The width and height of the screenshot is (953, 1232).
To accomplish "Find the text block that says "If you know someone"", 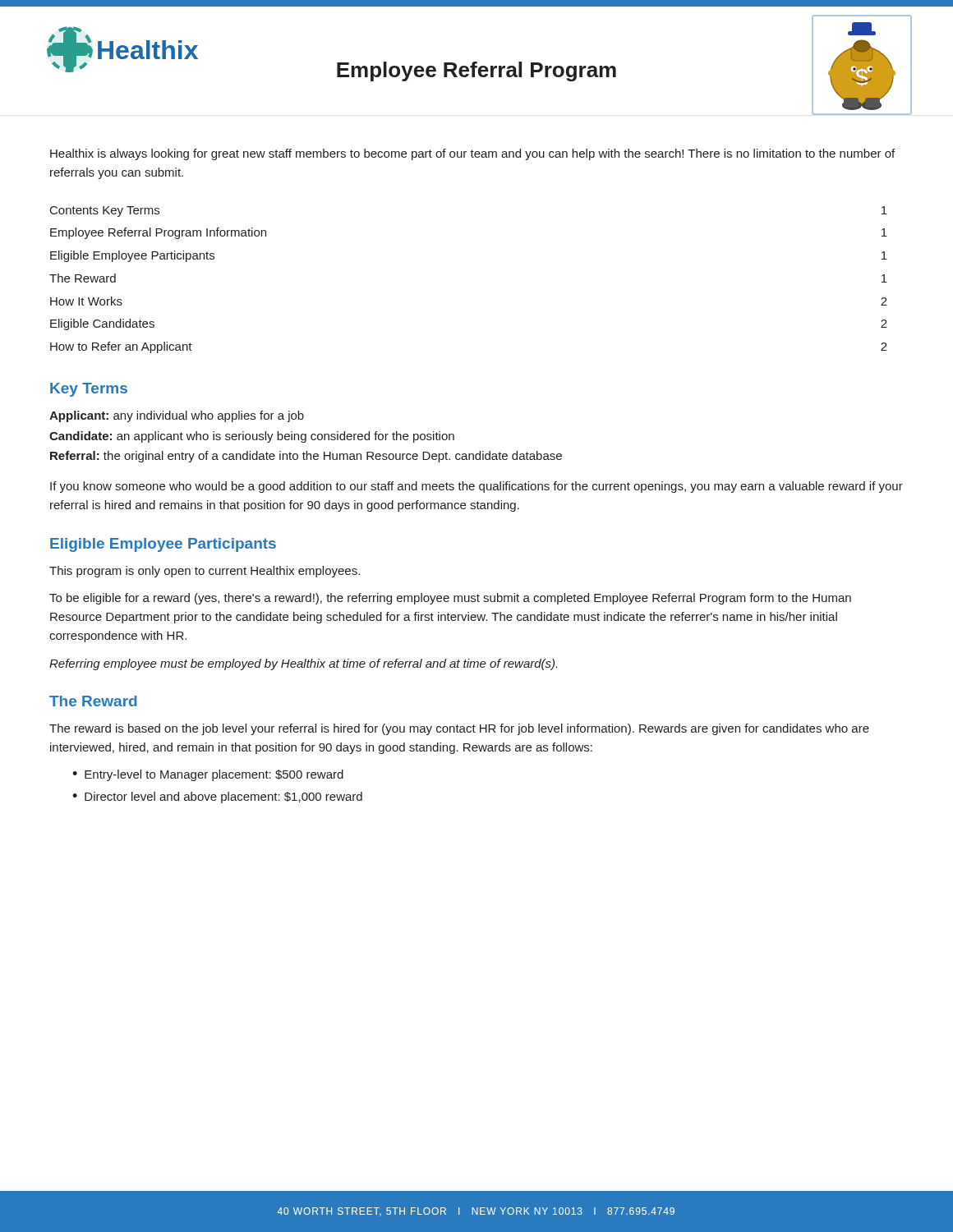I will pos(476,495).
